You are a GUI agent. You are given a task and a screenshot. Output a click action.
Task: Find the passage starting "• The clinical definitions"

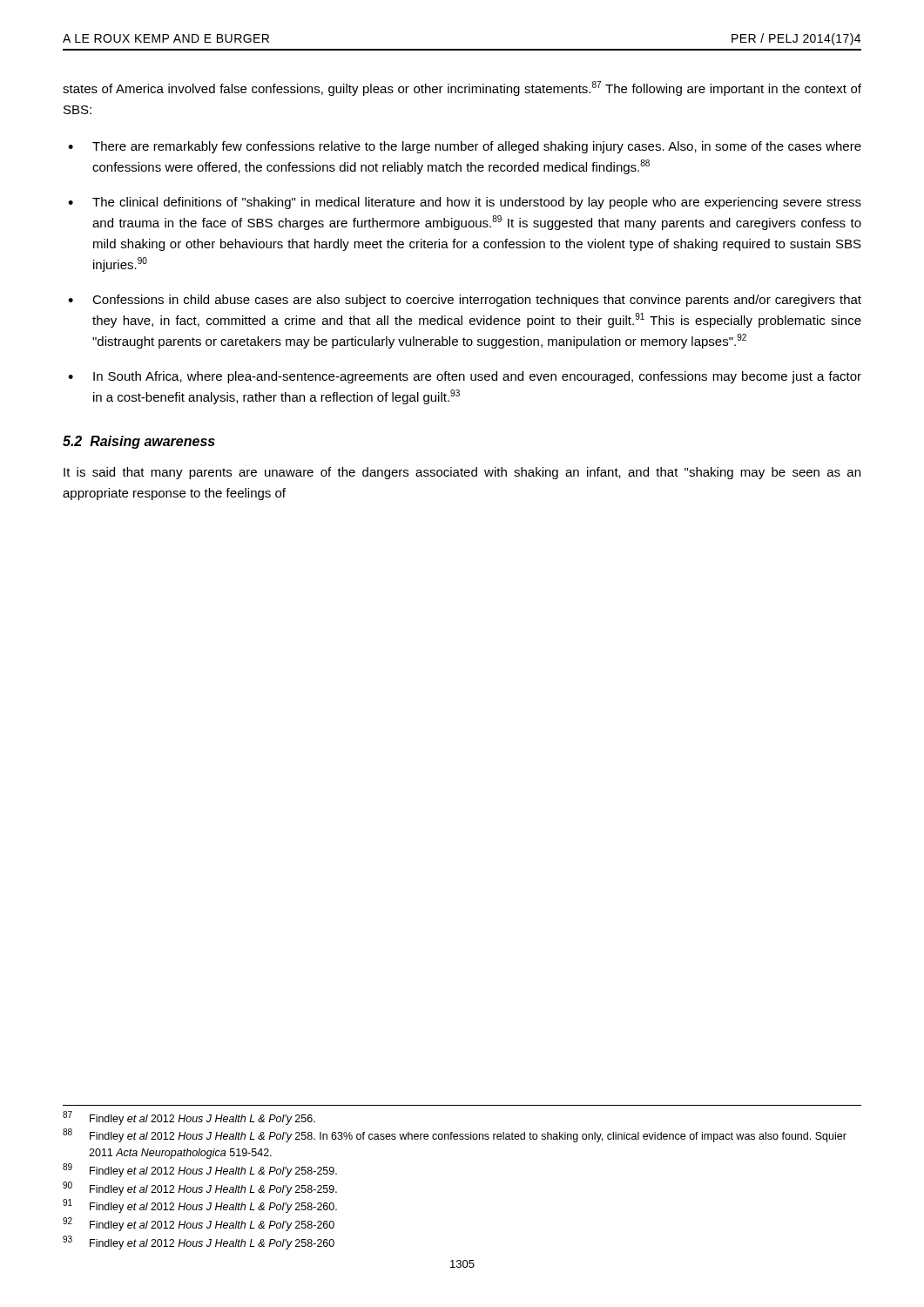pyautogui.click(x=462, y=234)
